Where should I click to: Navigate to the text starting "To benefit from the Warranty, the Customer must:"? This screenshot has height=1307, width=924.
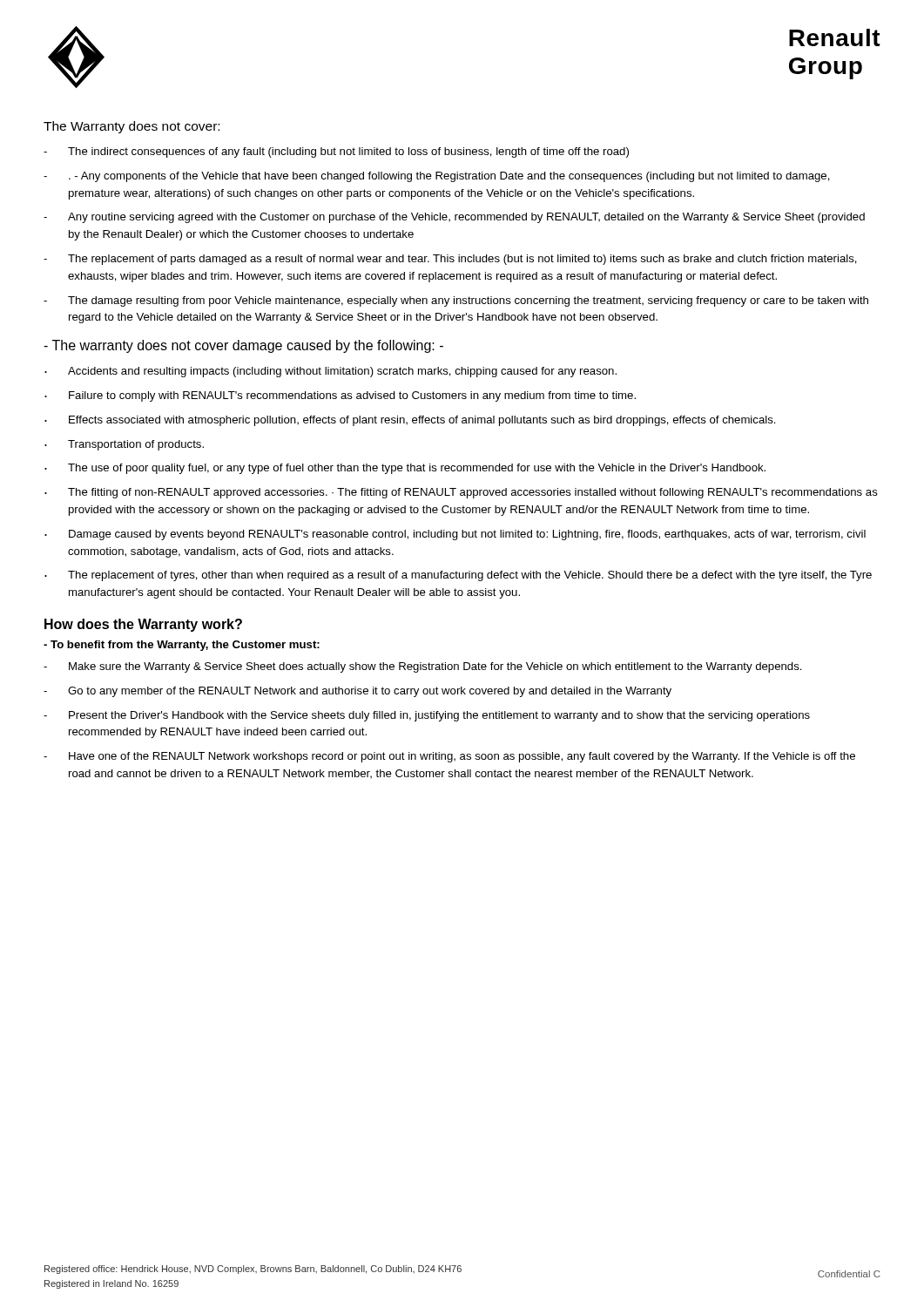tap(182, 644)
